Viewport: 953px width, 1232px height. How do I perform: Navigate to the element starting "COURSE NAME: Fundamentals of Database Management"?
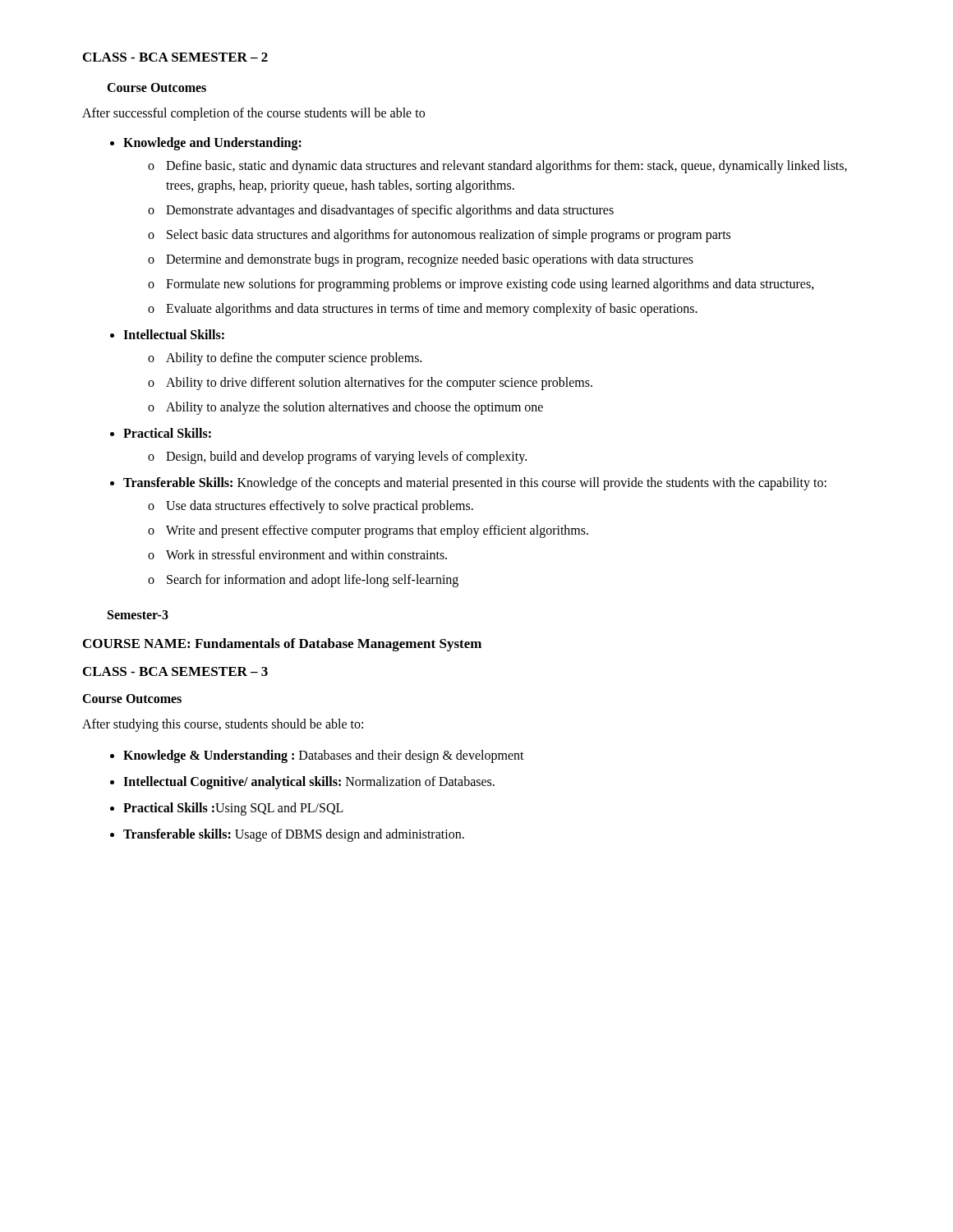coord(282,644)
